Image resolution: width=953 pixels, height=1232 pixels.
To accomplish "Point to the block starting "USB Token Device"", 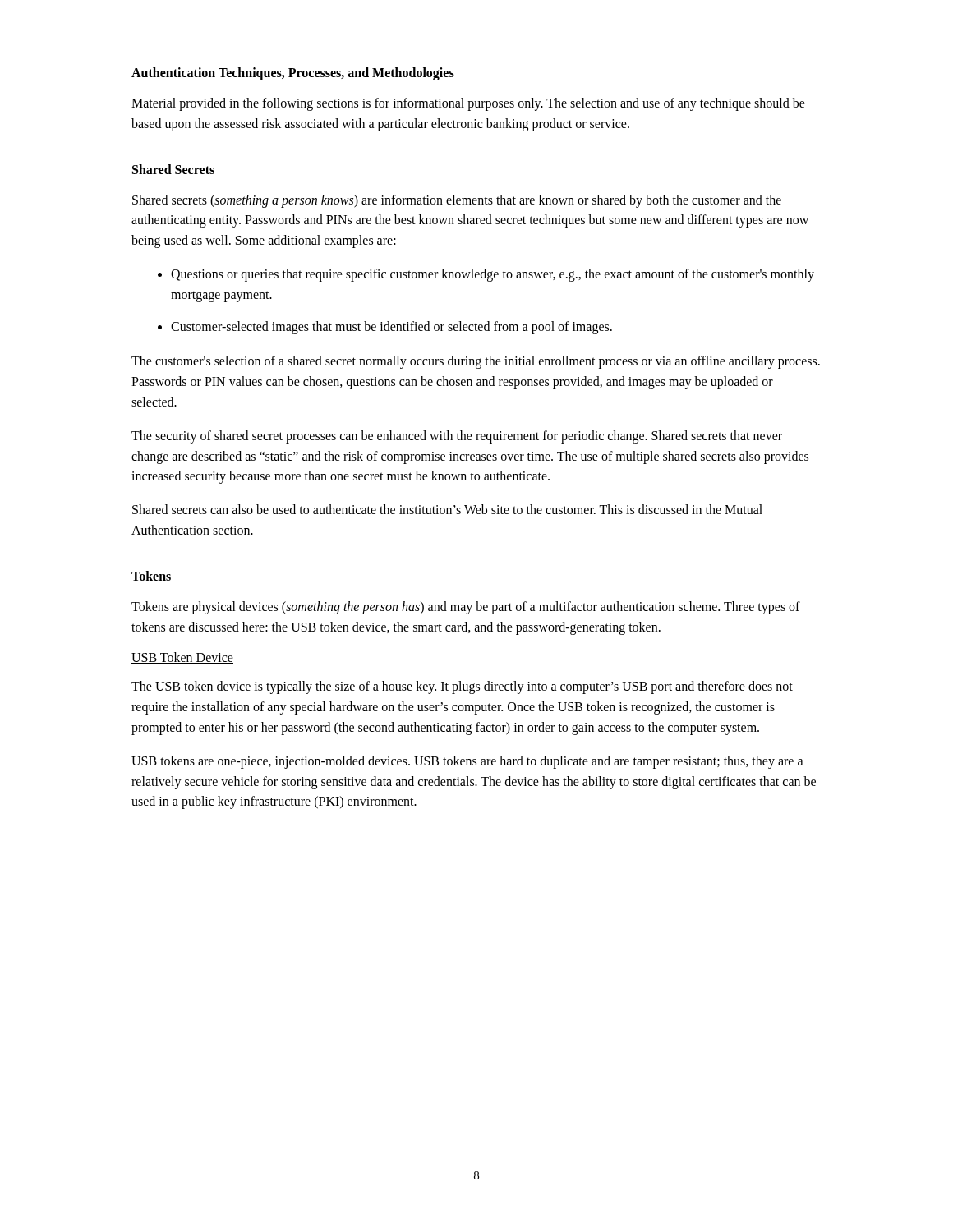I will pyautogui.click(x=182, y=658).
